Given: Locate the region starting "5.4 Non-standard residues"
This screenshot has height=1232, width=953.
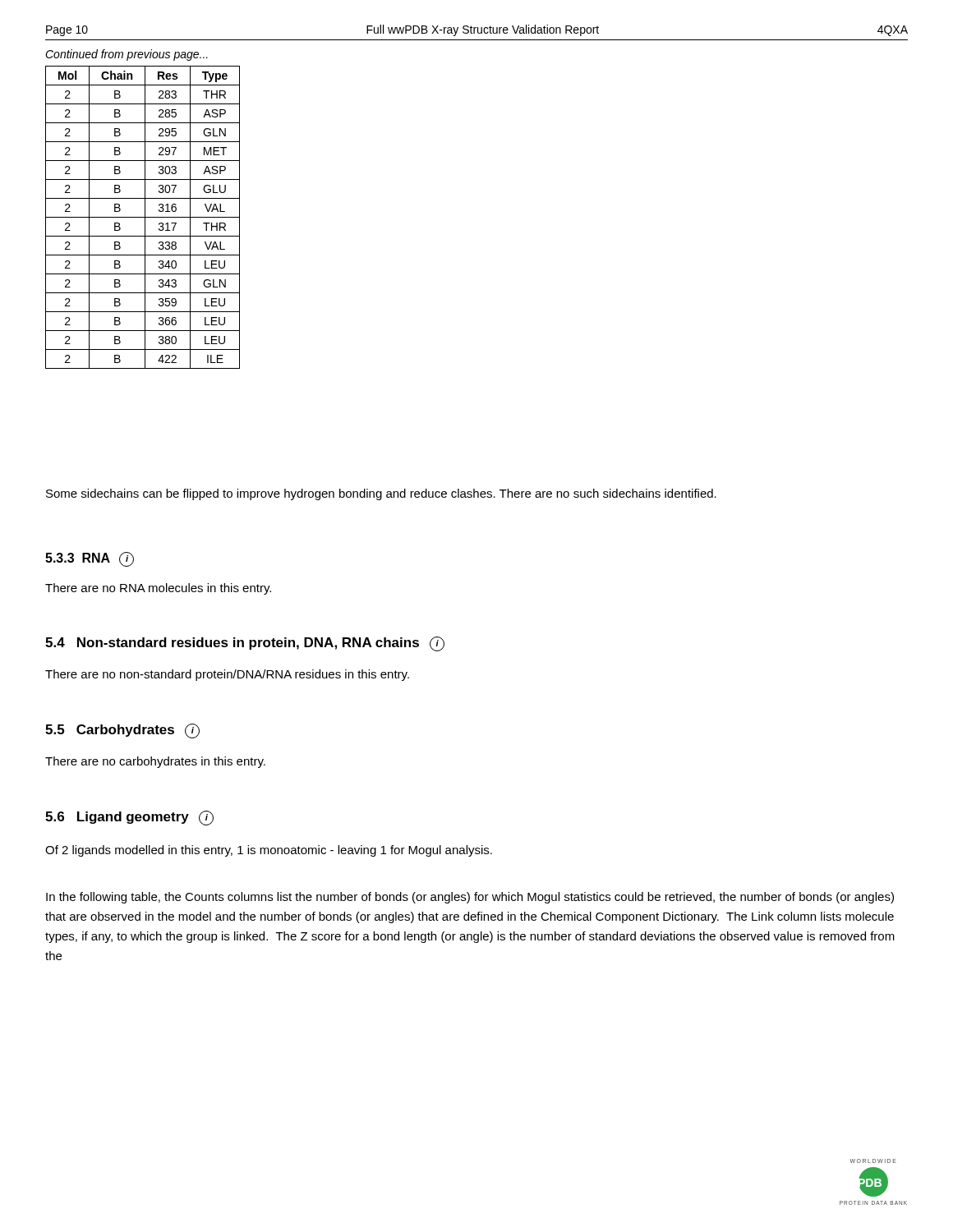Looking at the screenshot, I should click(245, 643).
